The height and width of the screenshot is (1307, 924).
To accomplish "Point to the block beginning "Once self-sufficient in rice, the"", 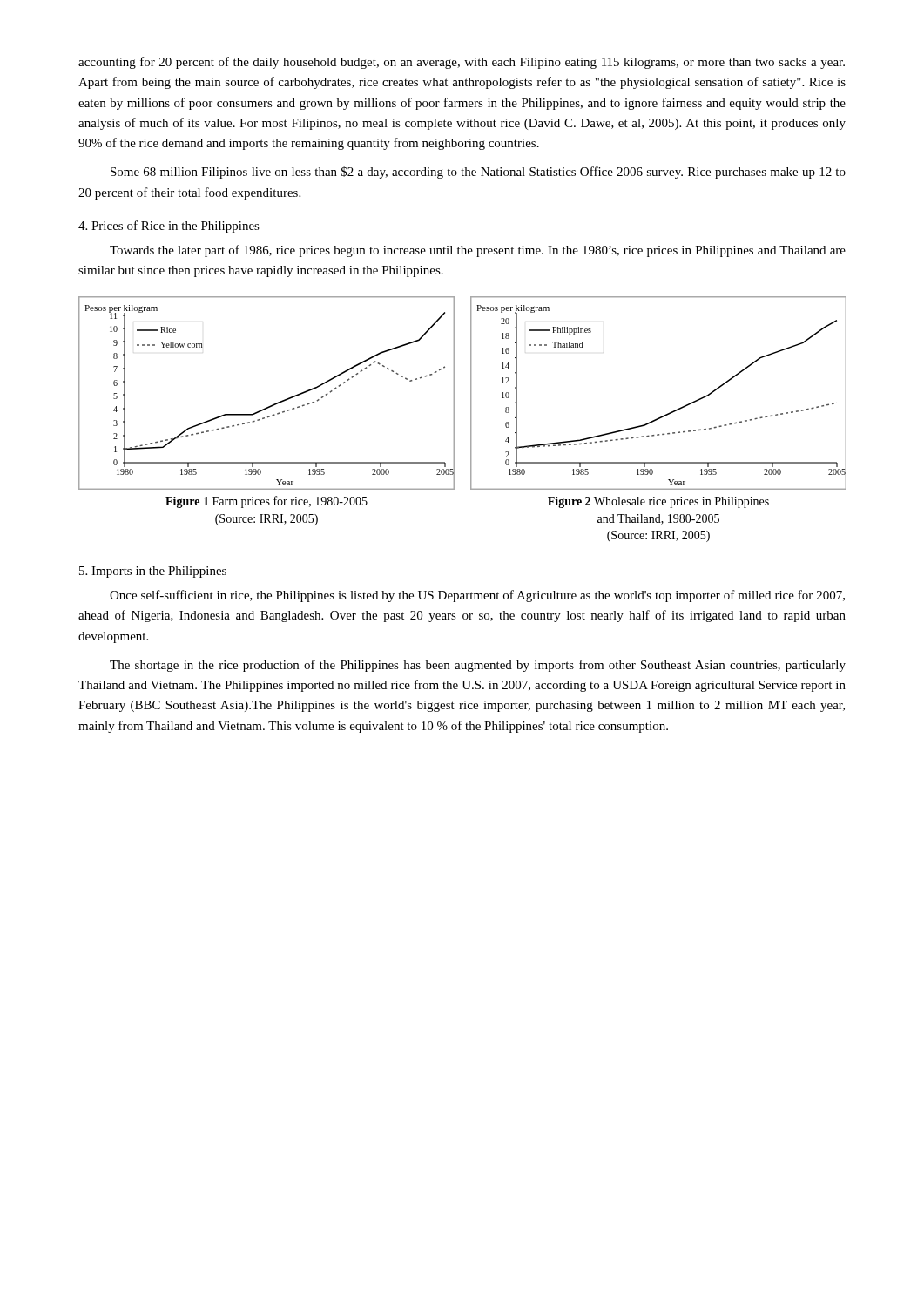I will tap(462, 615).
